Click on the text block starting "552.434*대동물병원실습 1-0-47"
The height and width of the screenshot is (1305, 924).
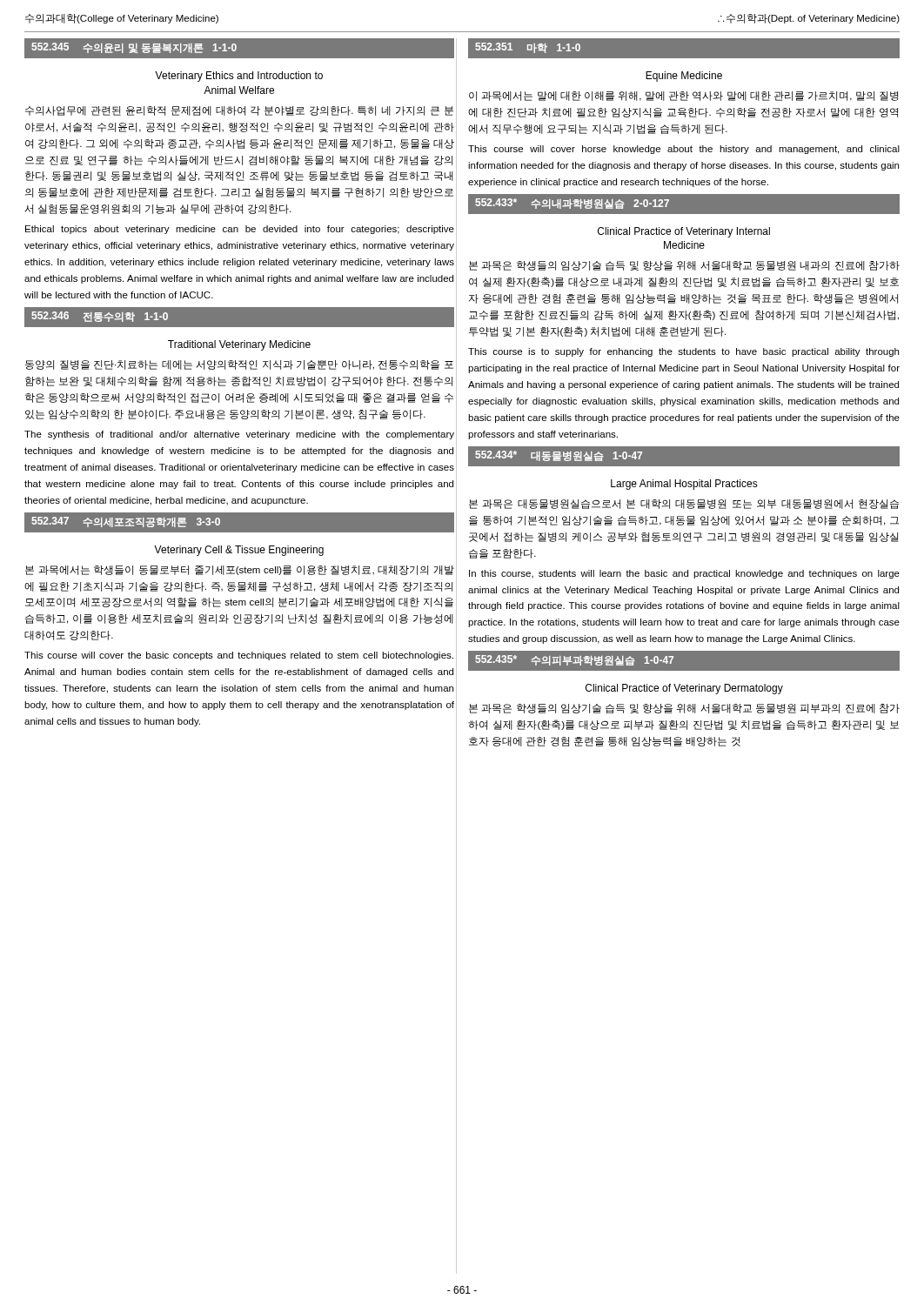(x=684, y=456)
